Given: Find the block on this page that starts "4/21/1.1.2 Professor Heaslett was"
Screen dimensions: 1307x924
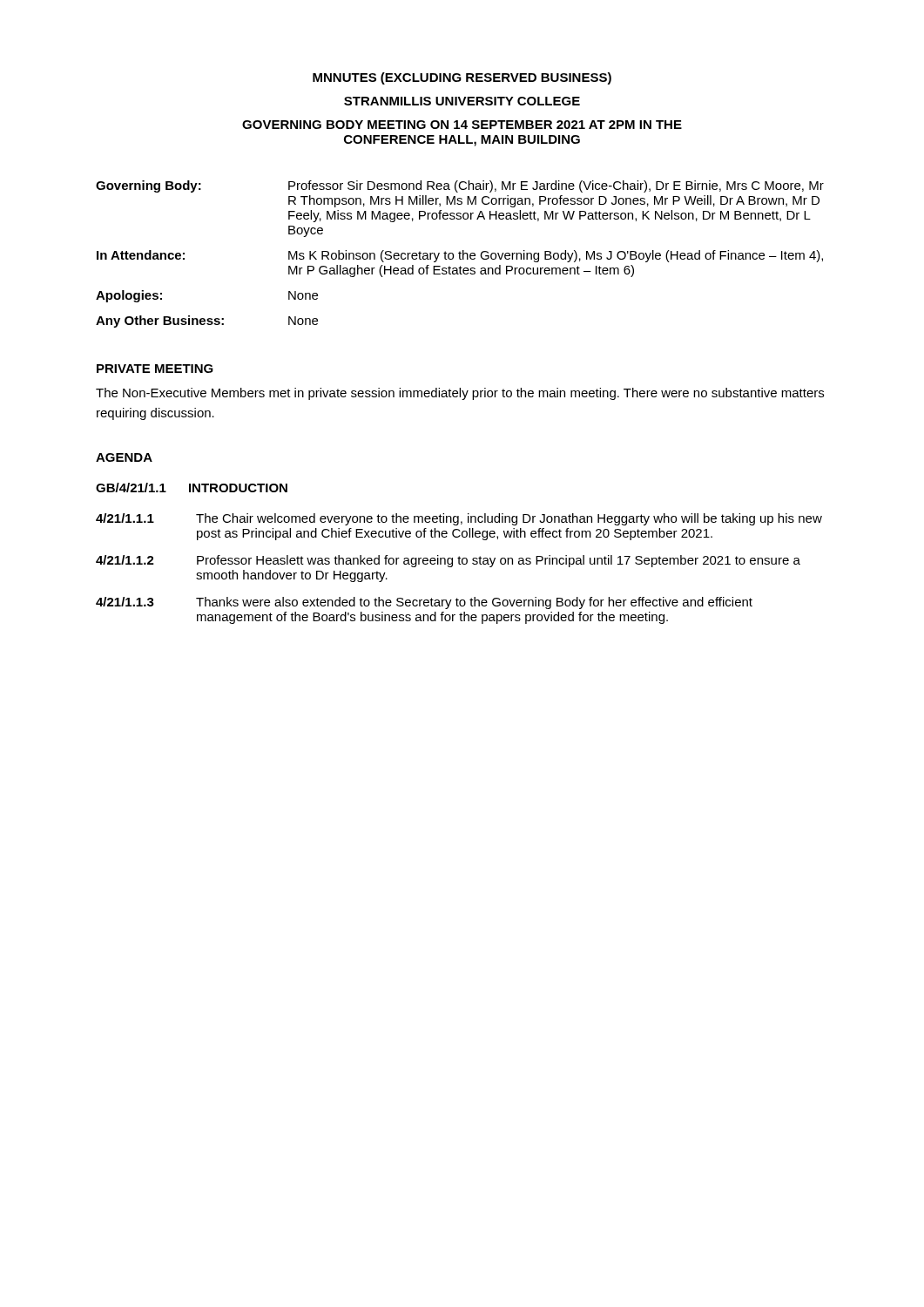Looking at the screenshot, I should (x=462, y=567).
